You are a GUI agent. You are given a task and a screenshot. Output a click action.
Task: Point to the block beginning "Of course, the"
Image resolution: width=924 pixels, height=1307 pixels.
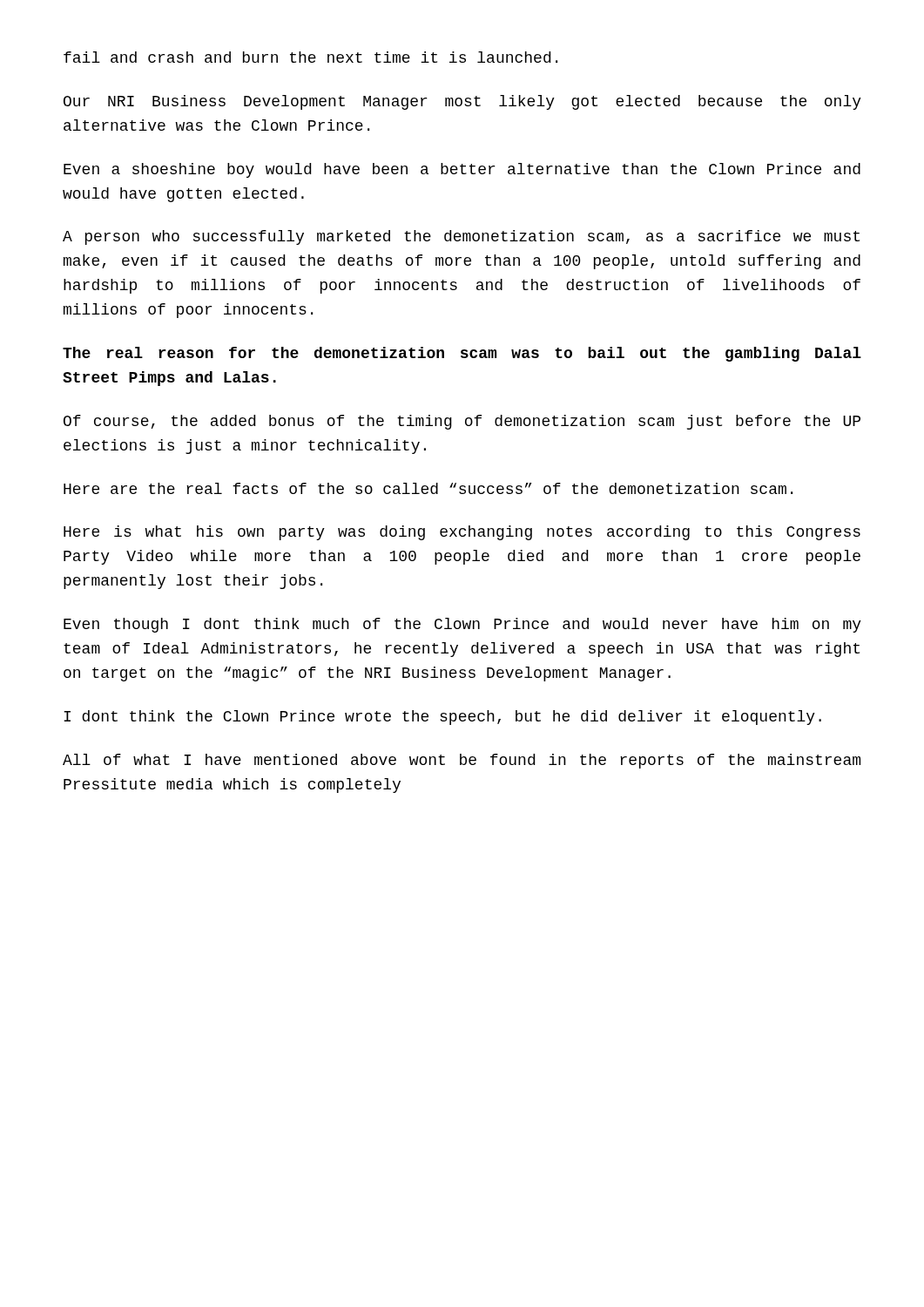tap(462, 434)
